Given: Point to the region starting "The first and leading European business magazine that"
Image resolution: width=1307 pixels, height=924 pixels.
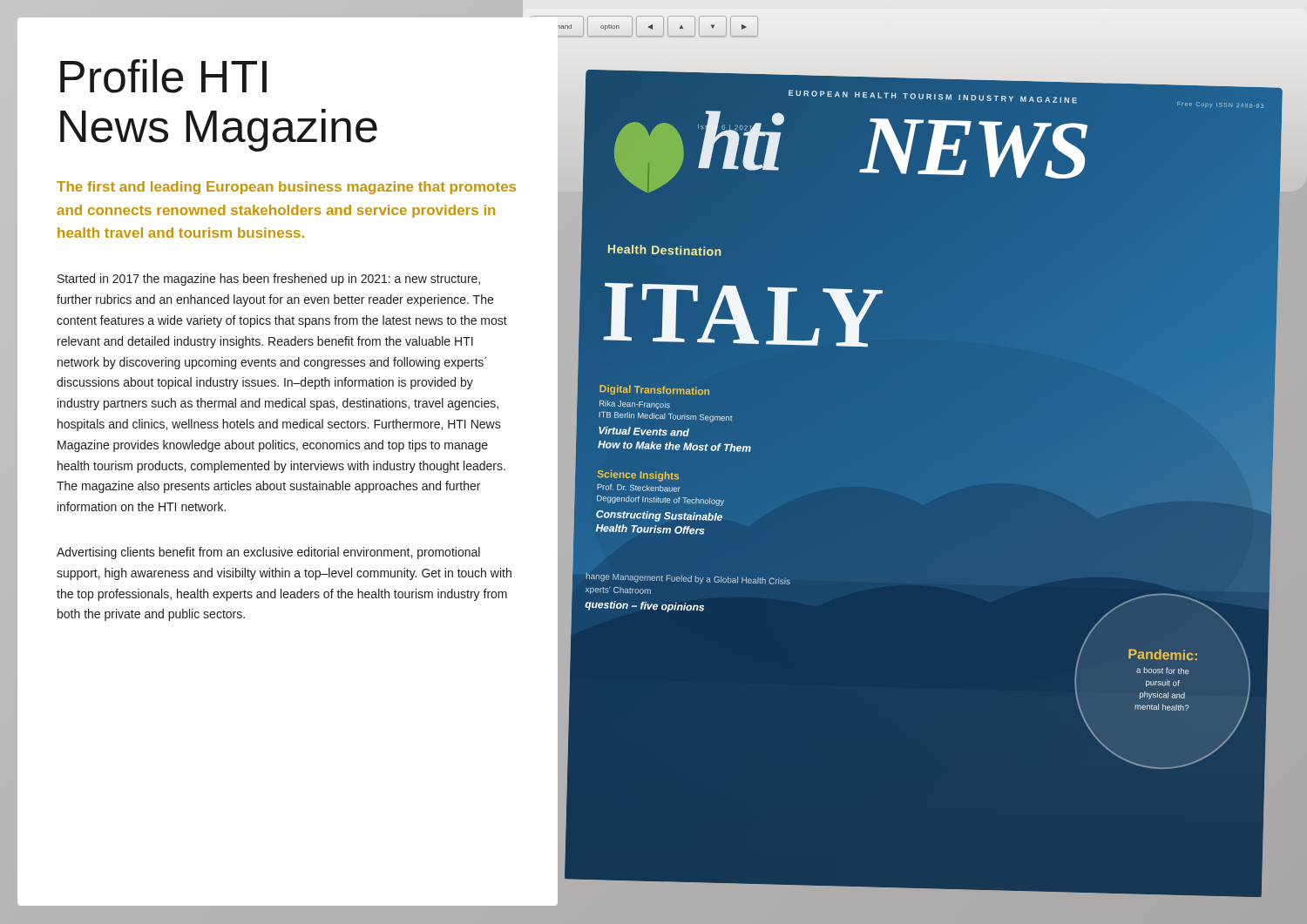Looking at the screenshot, I should tap(287, 210).
